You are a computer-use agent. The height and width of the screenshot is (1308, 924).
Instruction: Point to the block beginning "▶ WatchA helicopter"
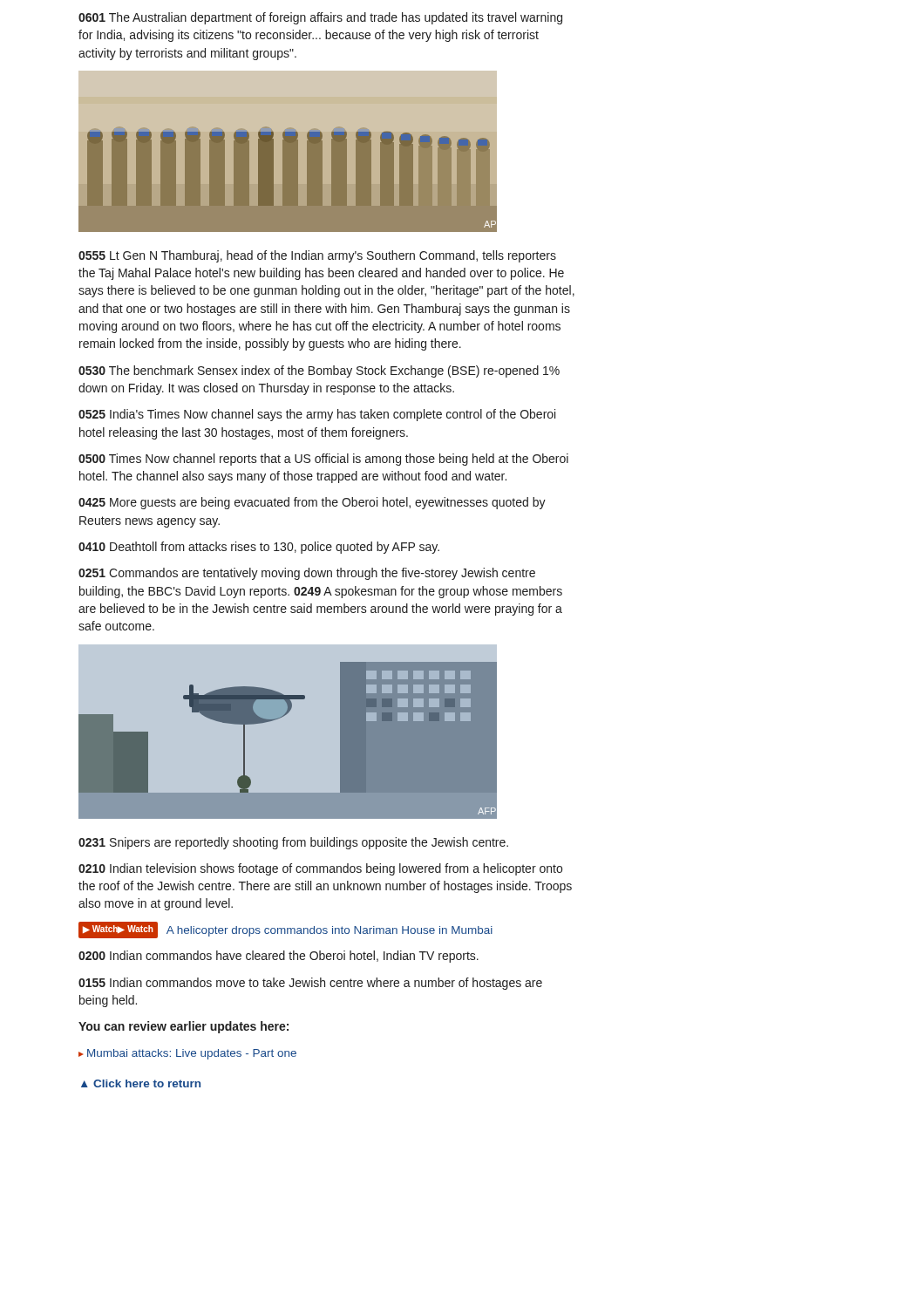point(286,930)
